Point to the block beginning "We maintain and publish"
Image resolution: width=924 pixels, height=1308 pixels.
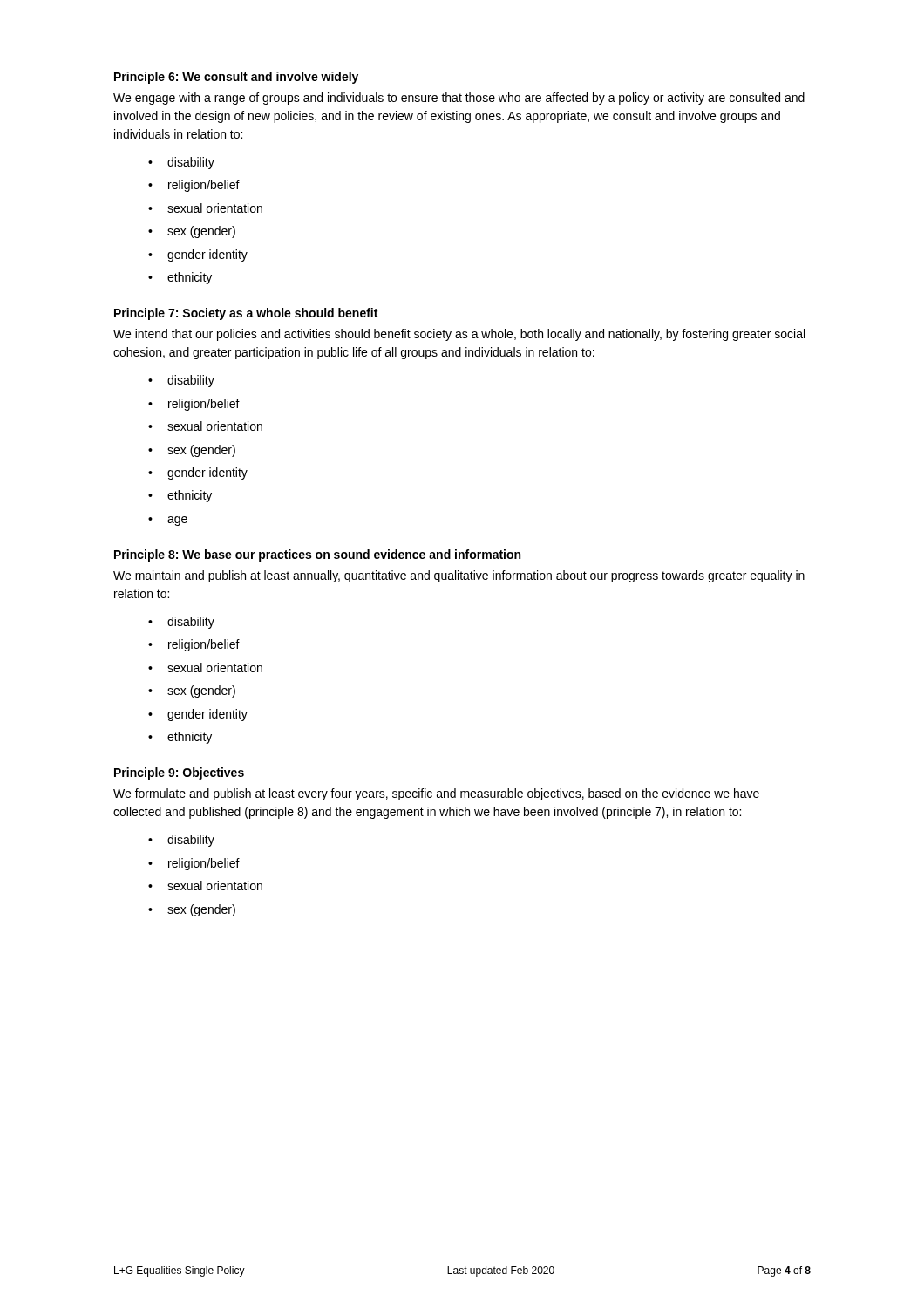pyautogui.click(x=459, y=585)
